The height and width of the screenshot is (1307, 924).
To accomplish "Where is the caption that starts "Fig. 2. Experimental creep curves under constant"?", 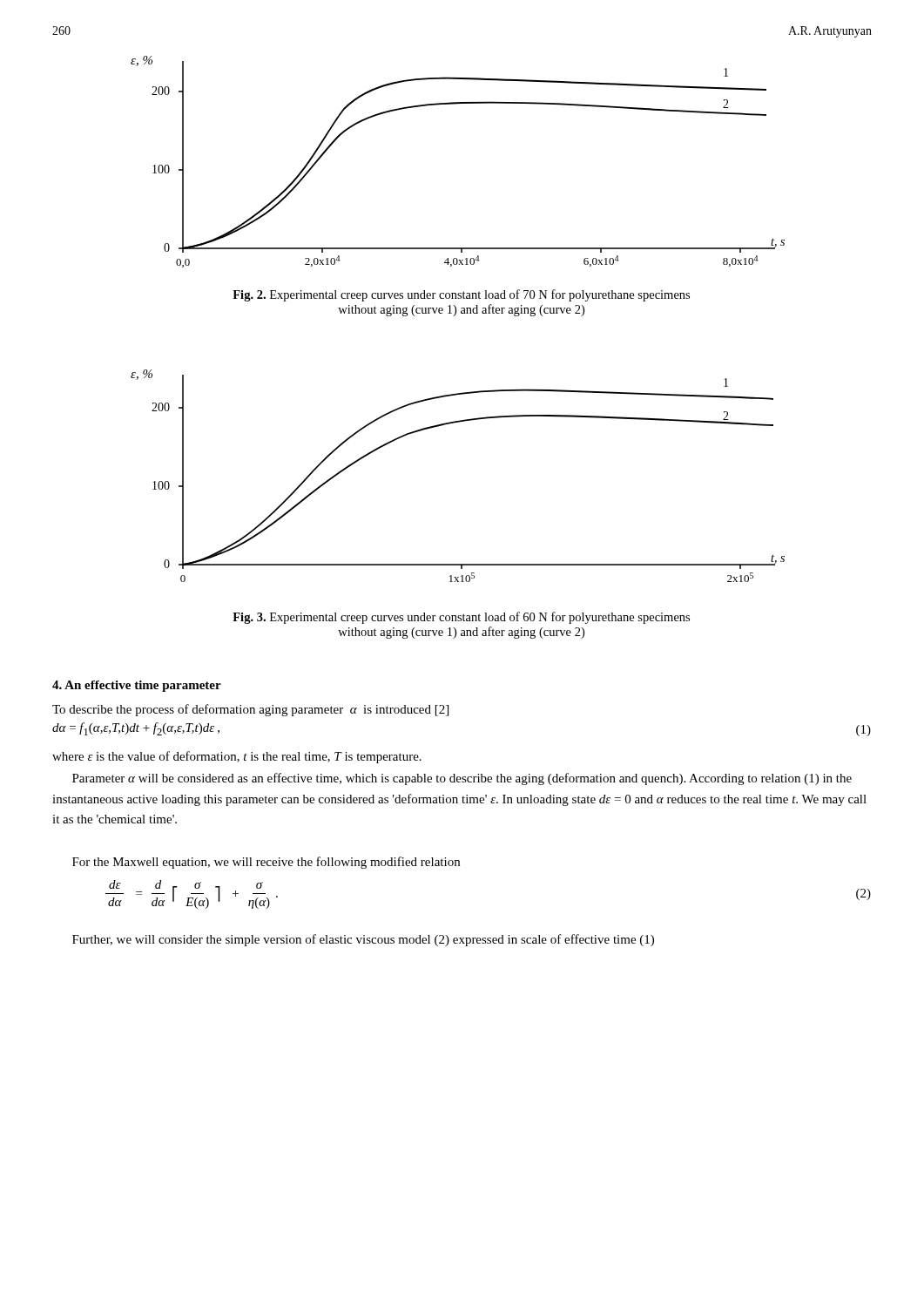I will (x=462, y=302).
